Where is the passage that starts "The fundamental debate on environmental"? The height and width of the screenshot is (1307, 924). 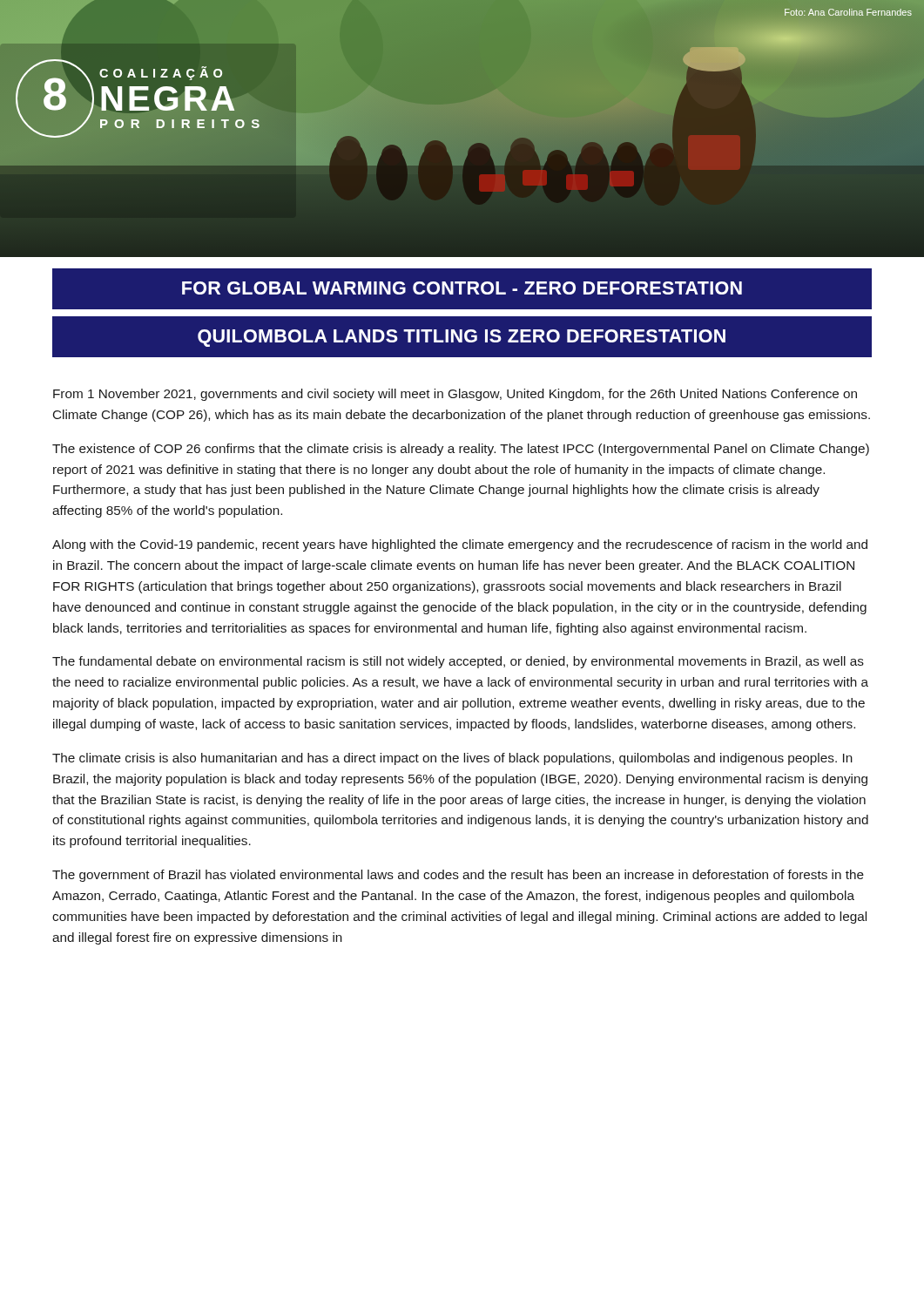click(x=460, y=693)
